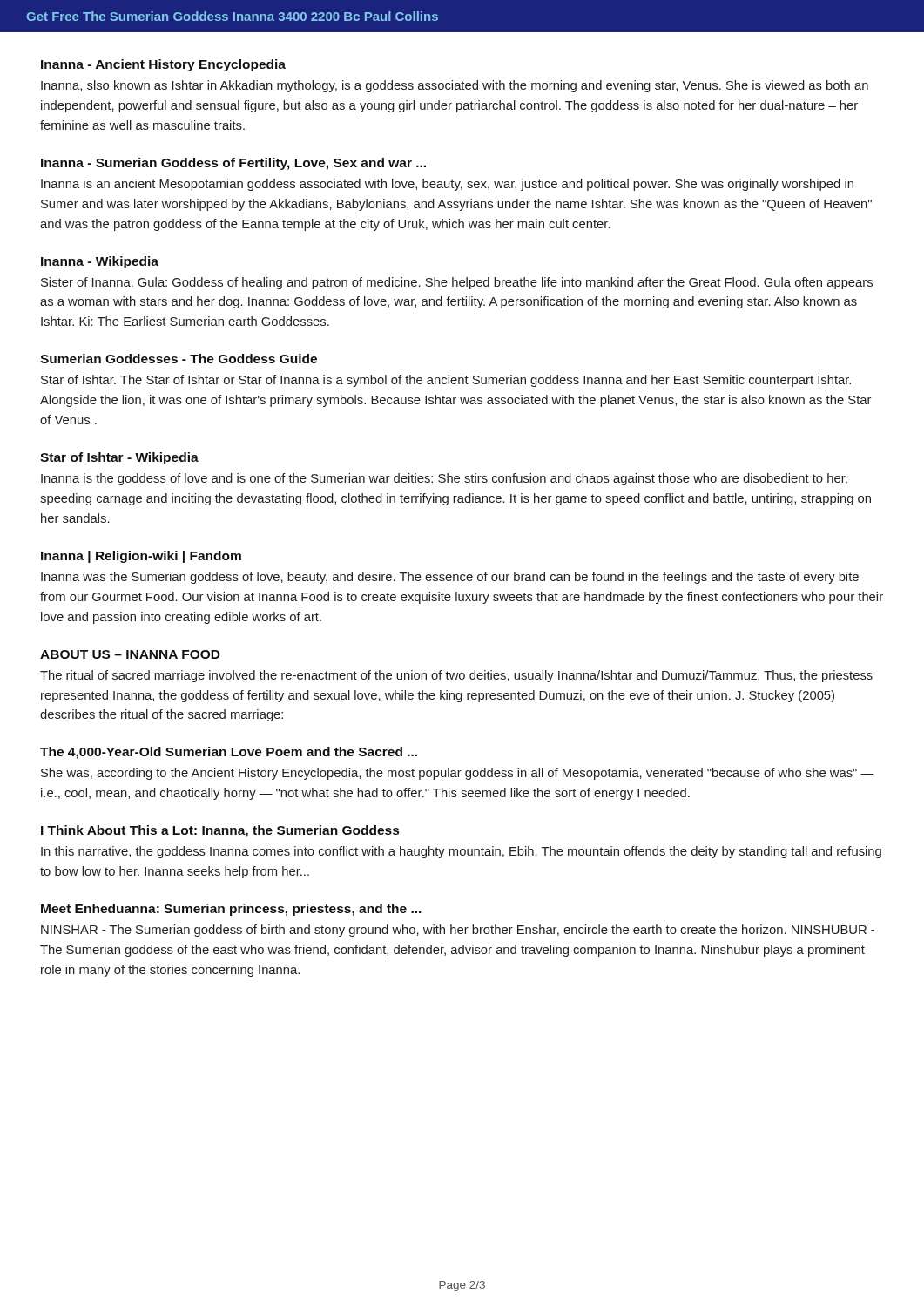Locate the section header that reads "ABOUT US – INANNA FOOD"

pyautogui.click(x=130, y=654)
